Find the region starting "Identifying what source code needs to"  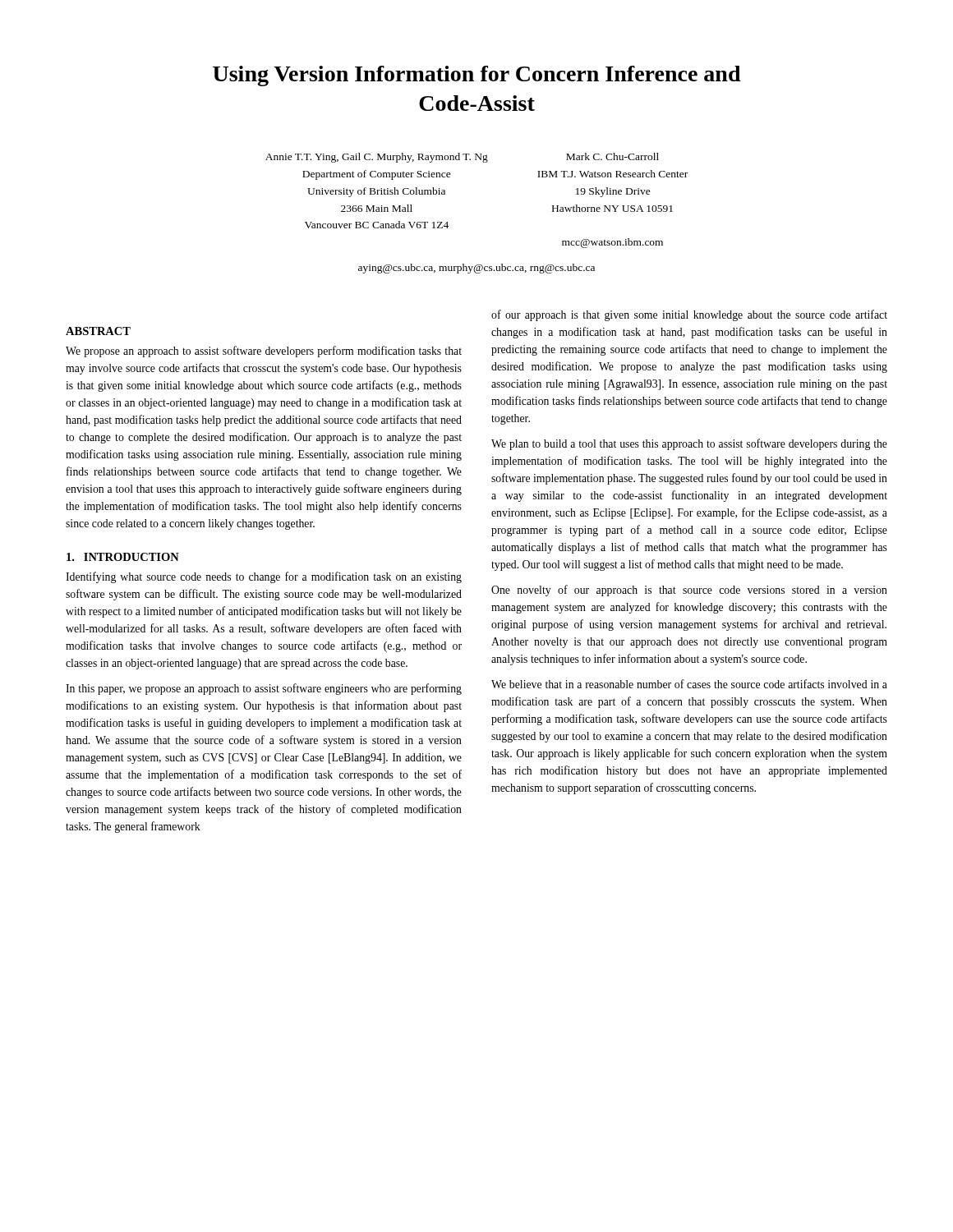(x=264, y=702)
